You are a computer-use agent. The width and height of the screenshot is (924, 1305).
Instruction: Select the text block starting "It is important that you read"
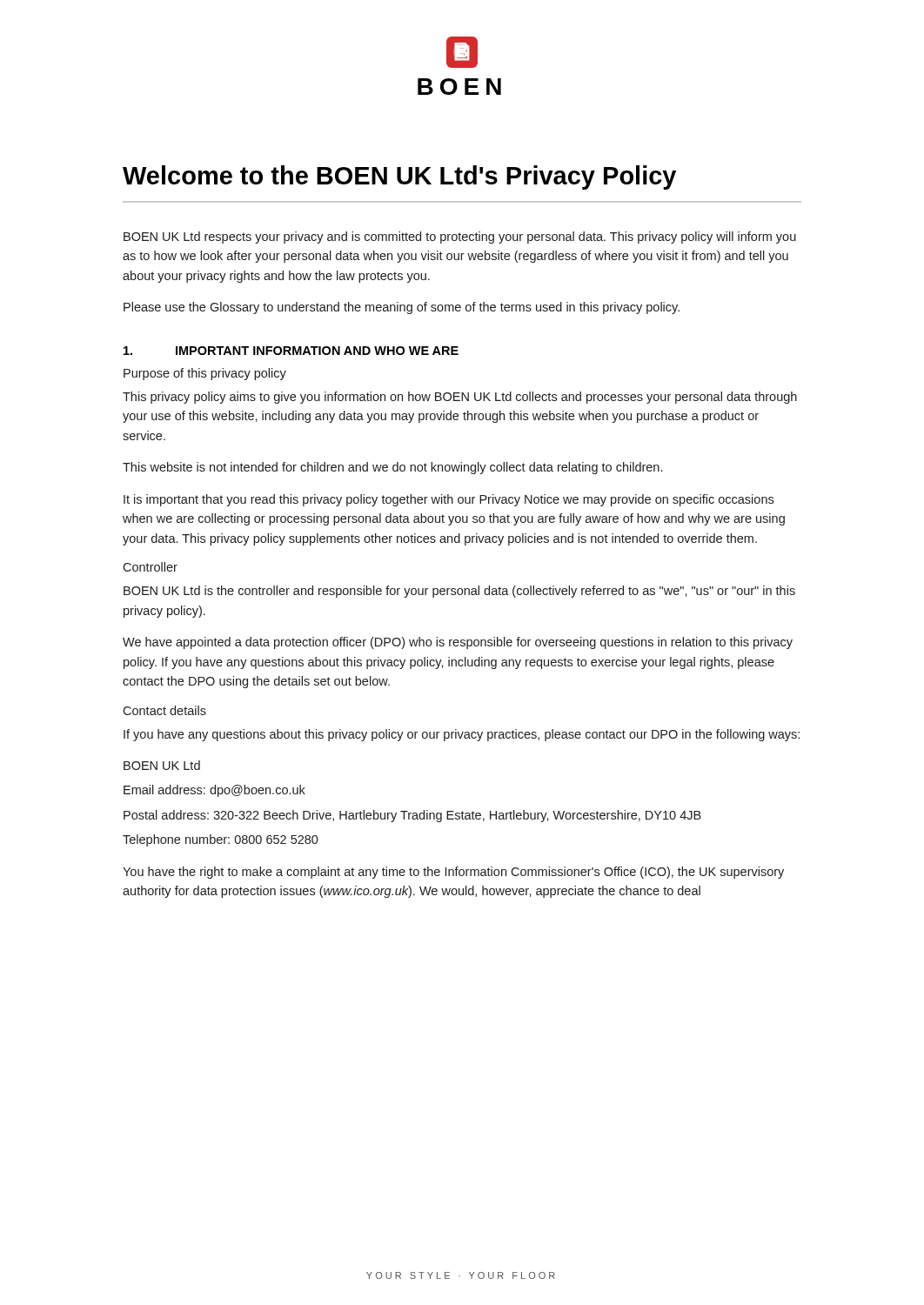(454, 519)
